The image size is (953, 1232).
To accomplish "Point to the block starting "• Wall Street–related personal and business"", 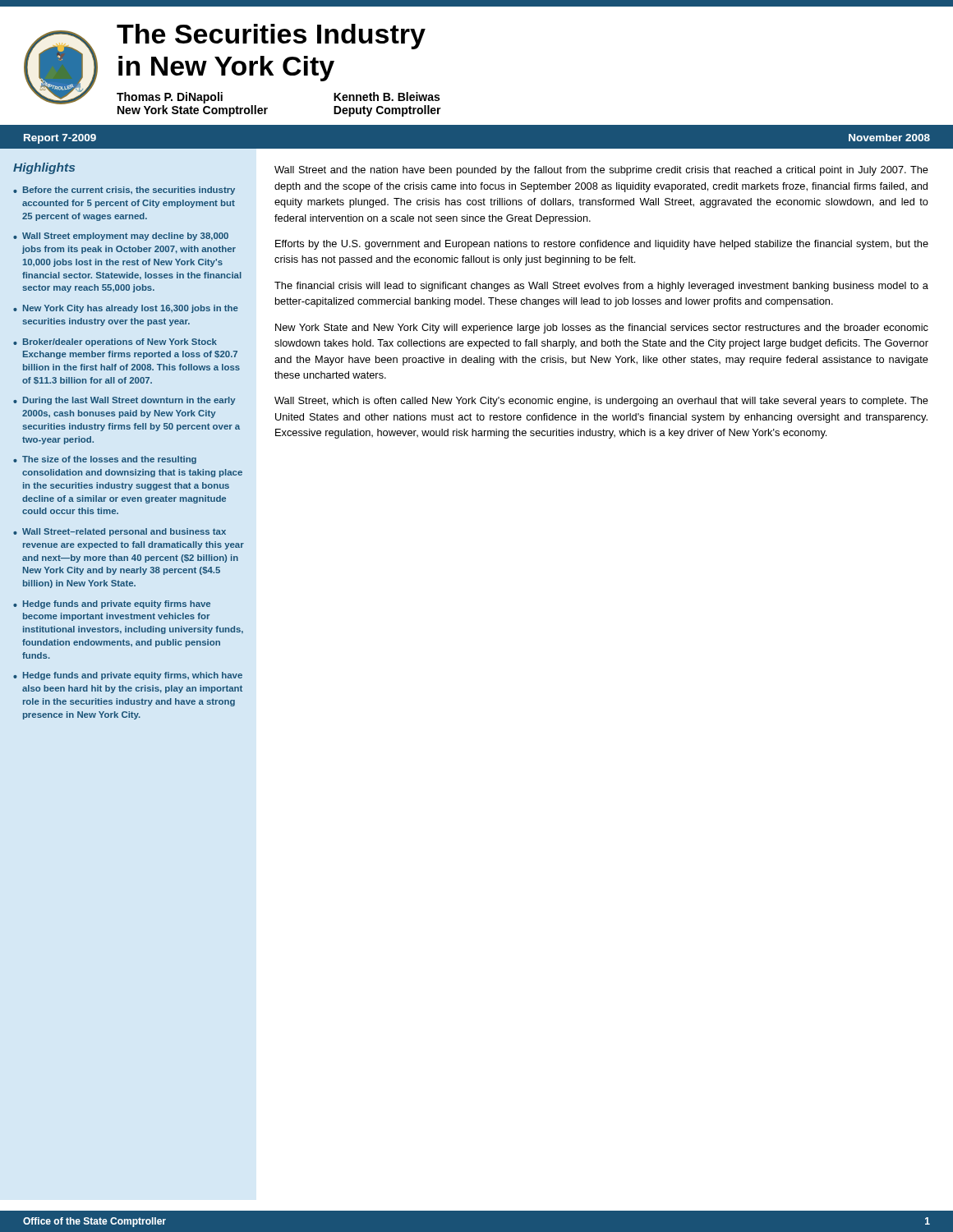I will 129,558.
